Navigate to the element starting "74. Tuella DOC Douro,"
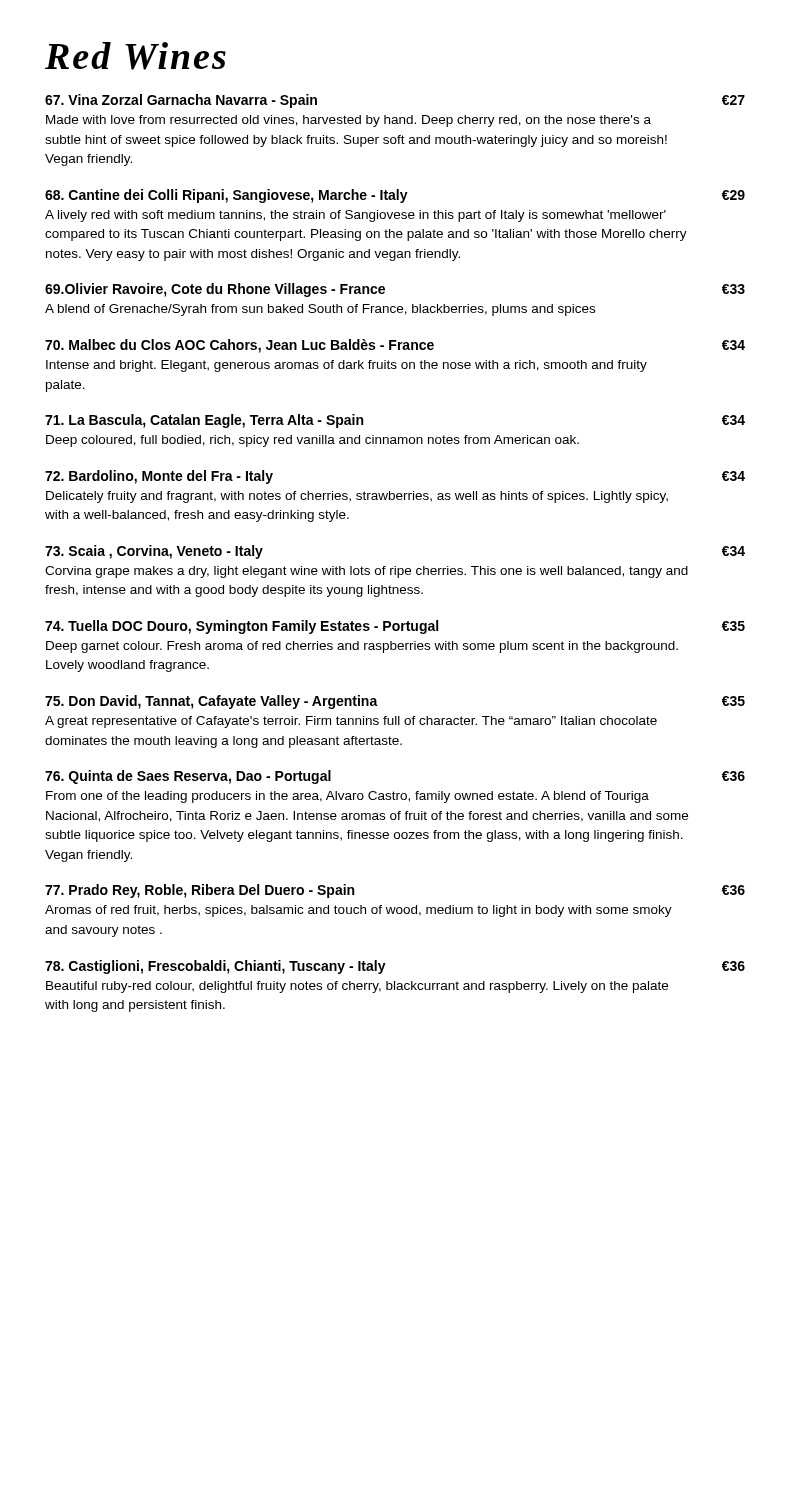The height and width of the screenshot is (1500, 795). [x=395, y=646]
